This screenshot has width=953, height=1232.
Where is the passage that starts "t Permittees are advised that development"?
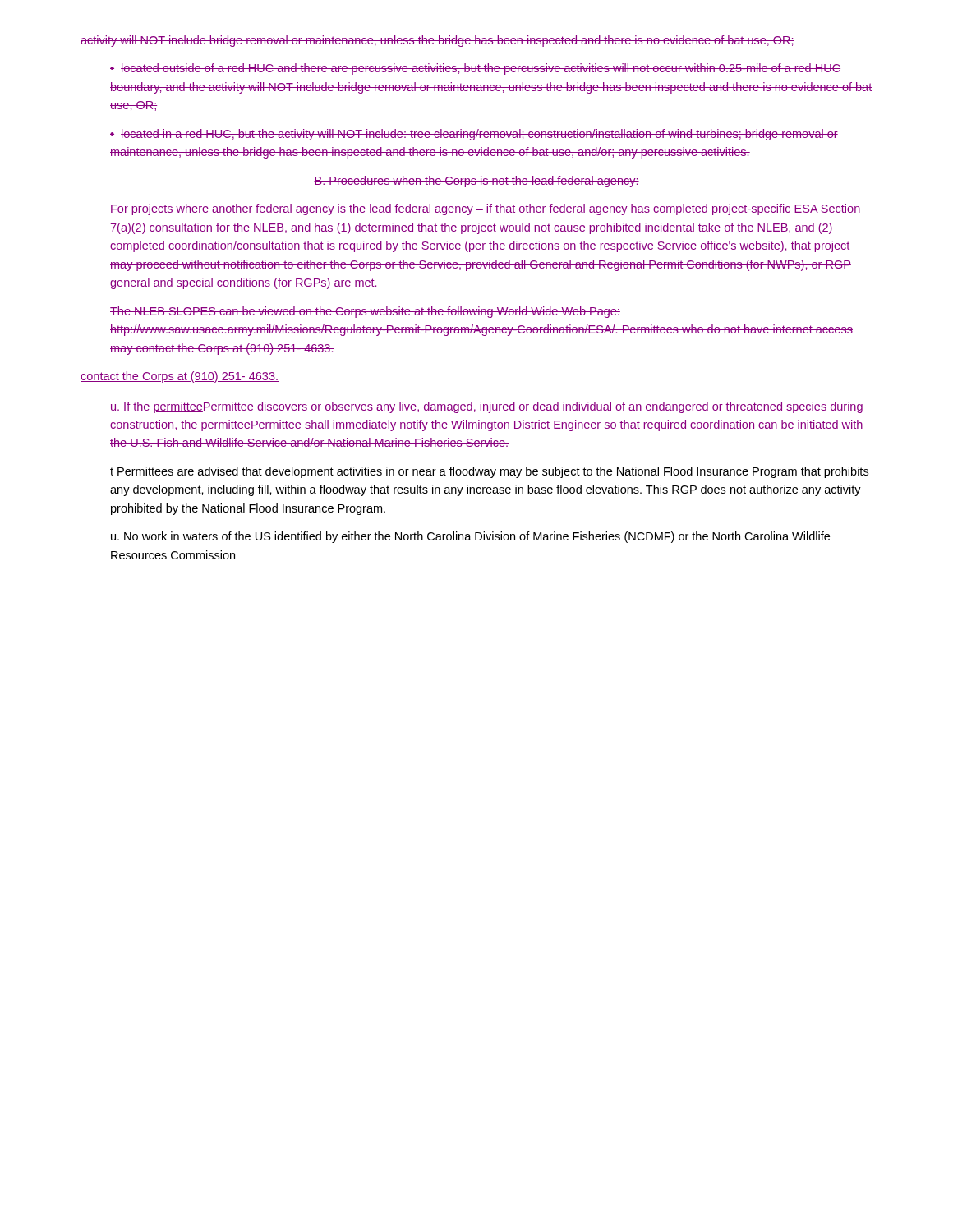coord(491,490)
